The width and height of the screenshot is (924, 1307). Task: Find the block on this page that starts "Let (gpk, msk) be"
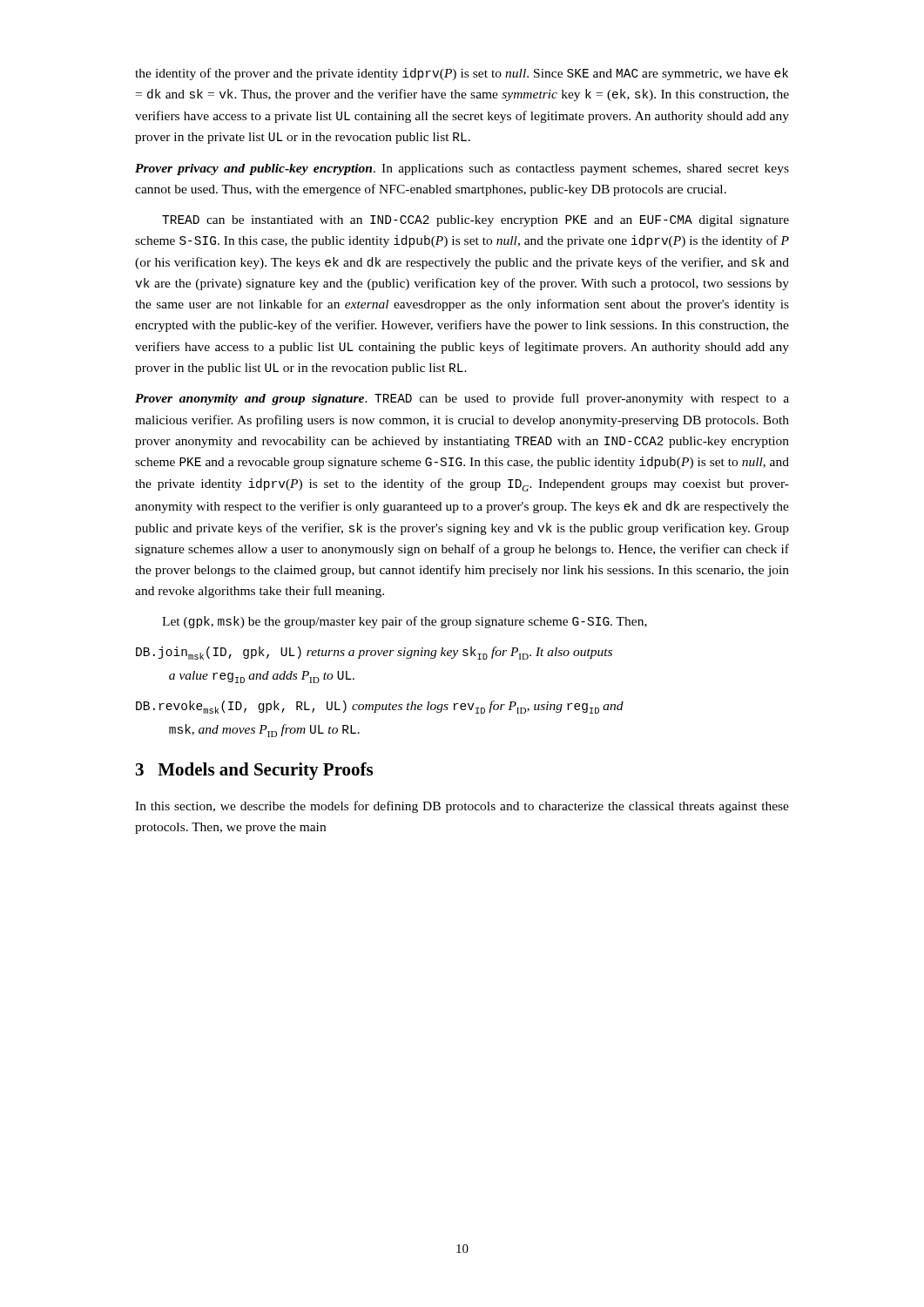(462, 621)
